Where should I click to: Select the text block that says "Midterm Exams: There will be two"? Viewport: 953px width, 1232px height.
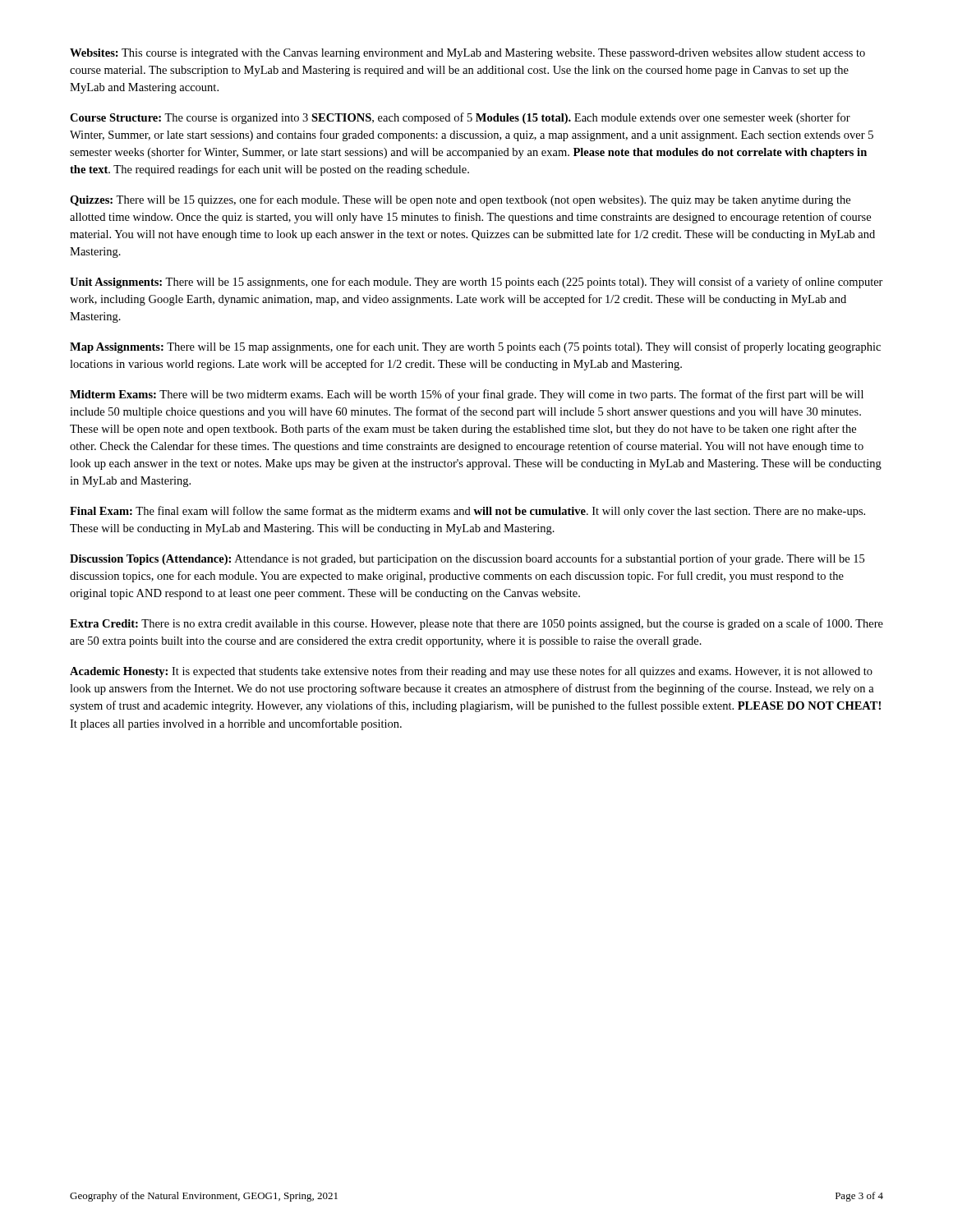[x=476, y=438]
